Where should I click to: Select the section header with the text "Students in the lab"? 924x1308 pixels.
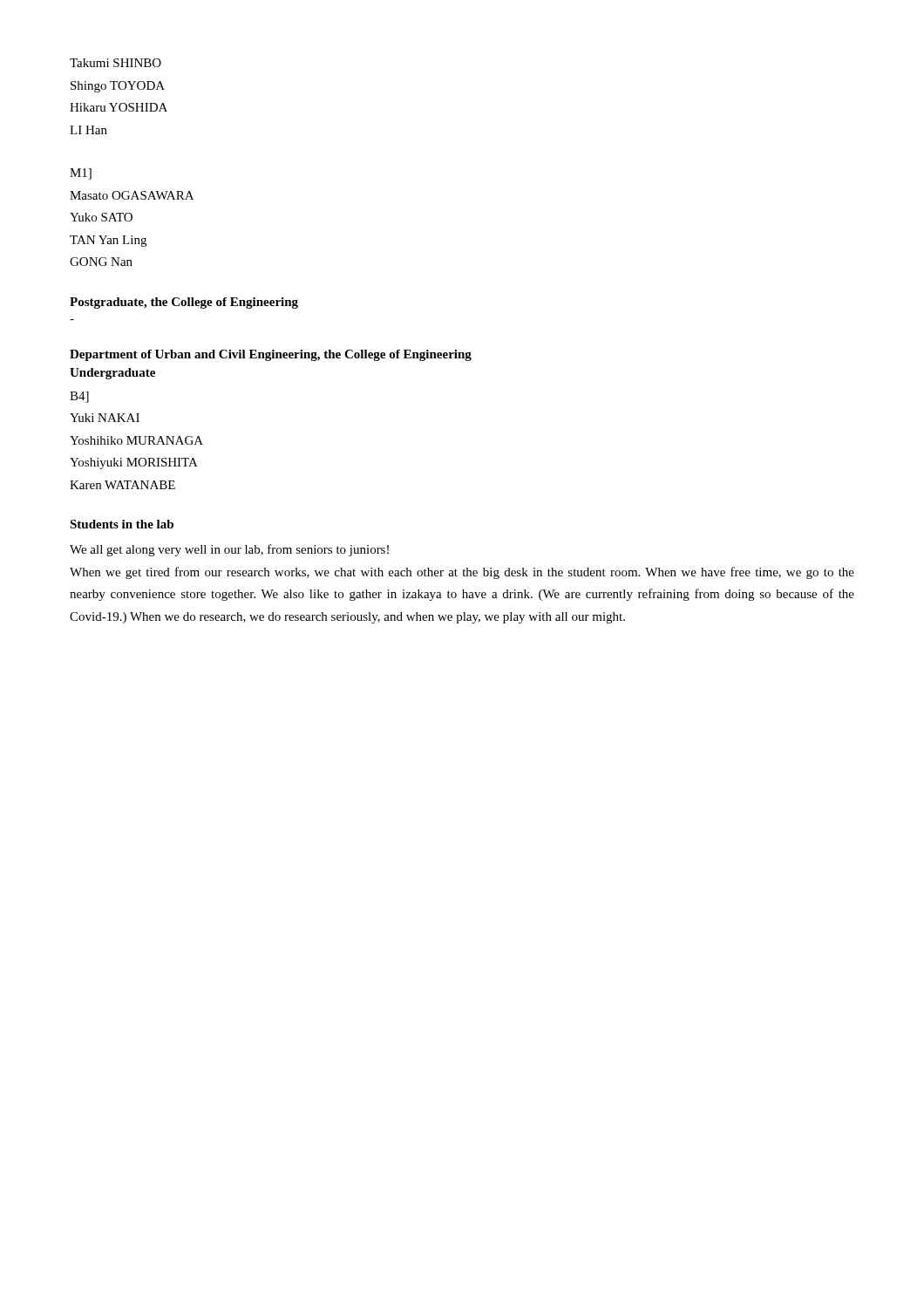(x=122, y=524)
